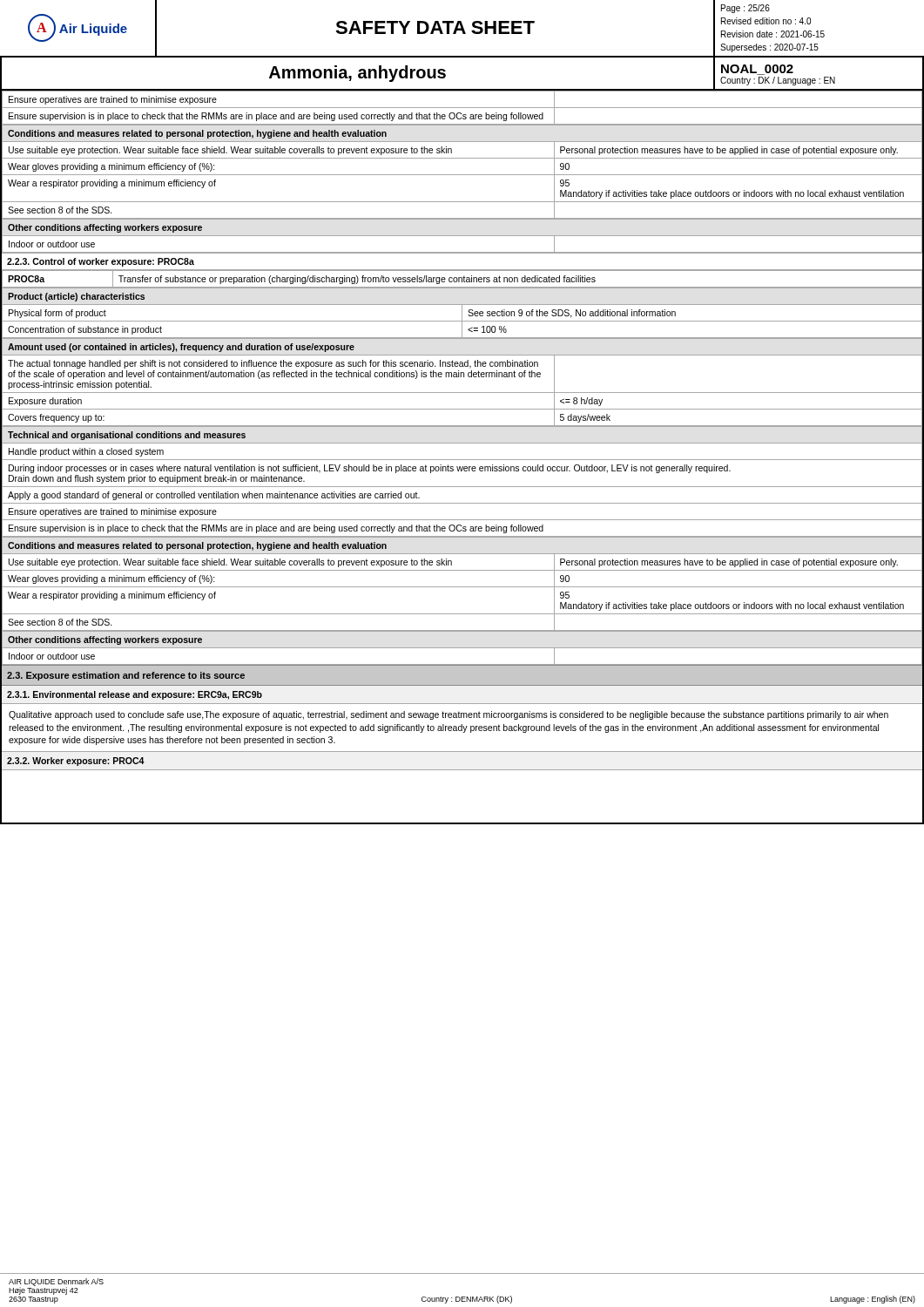Viewport: 924px width, 1307px height.
Task: Find the table that mentions "Exposure duration"
Action: pos(462,382)
